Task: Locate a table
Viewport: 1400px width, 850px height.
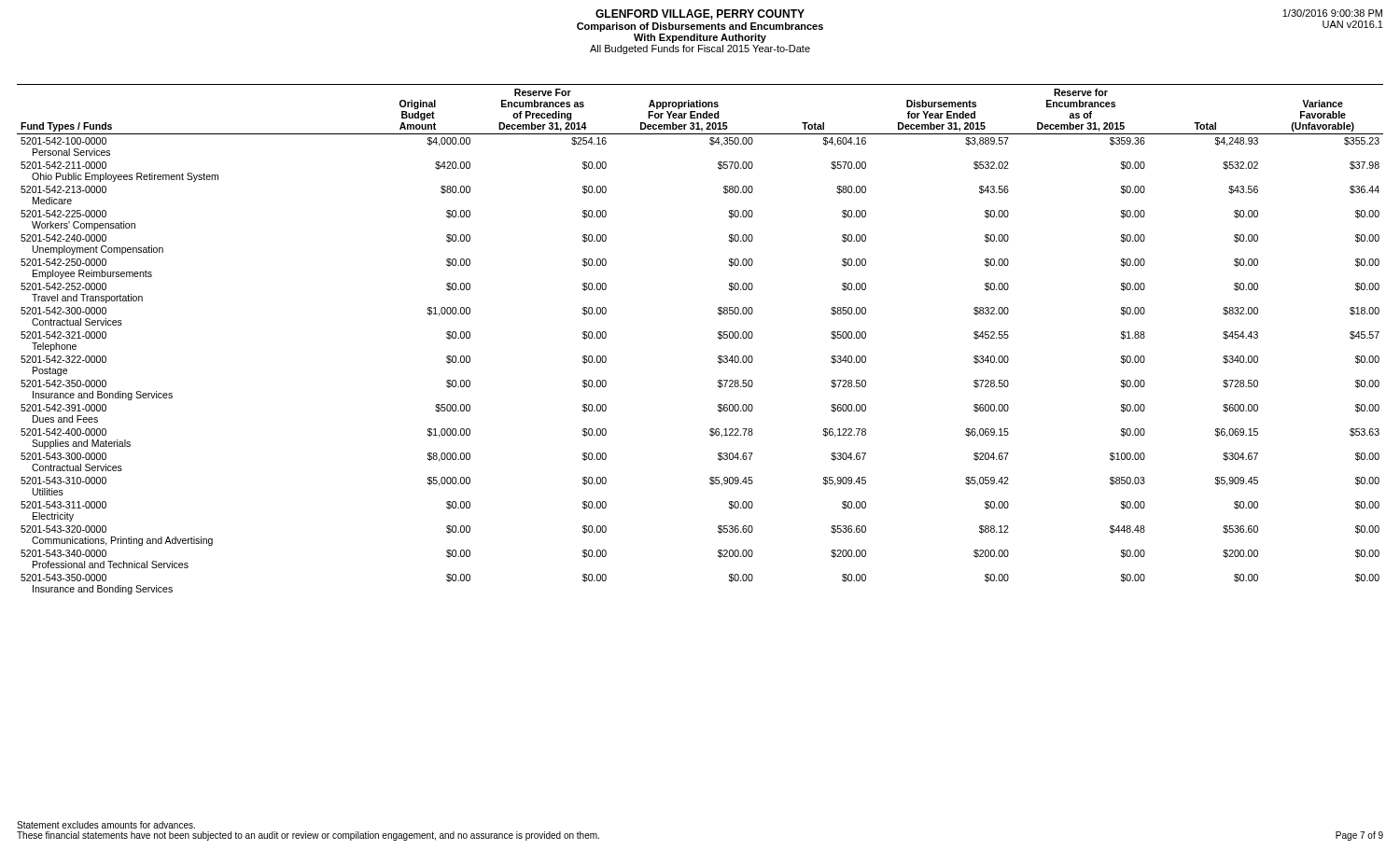Action: point(700,340)
